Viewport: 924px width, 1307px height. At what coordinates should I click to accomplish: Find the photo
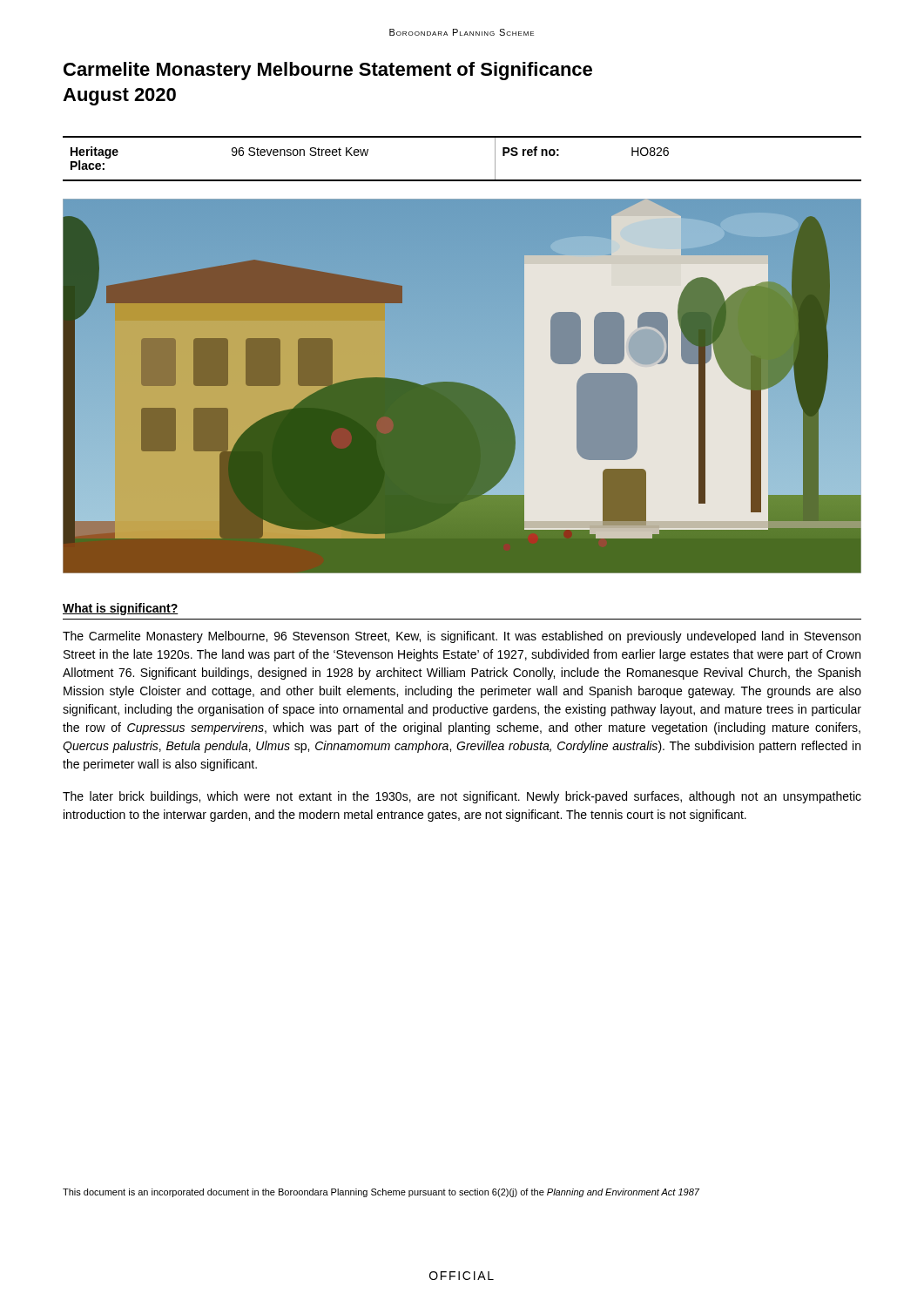[x=462, y=386]
